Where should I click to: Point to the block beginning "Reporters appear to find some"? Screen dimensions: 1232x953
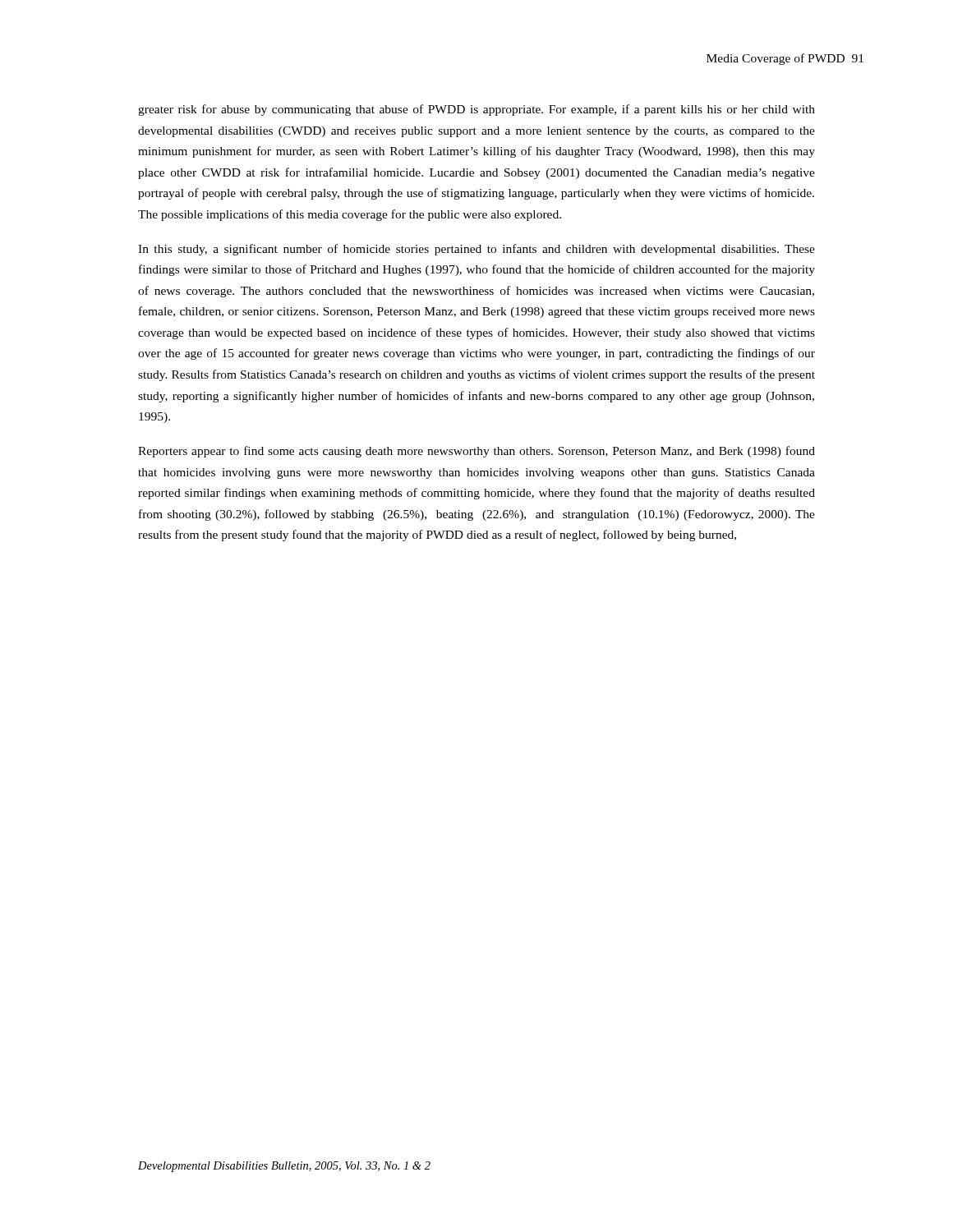tap(476, 492)
